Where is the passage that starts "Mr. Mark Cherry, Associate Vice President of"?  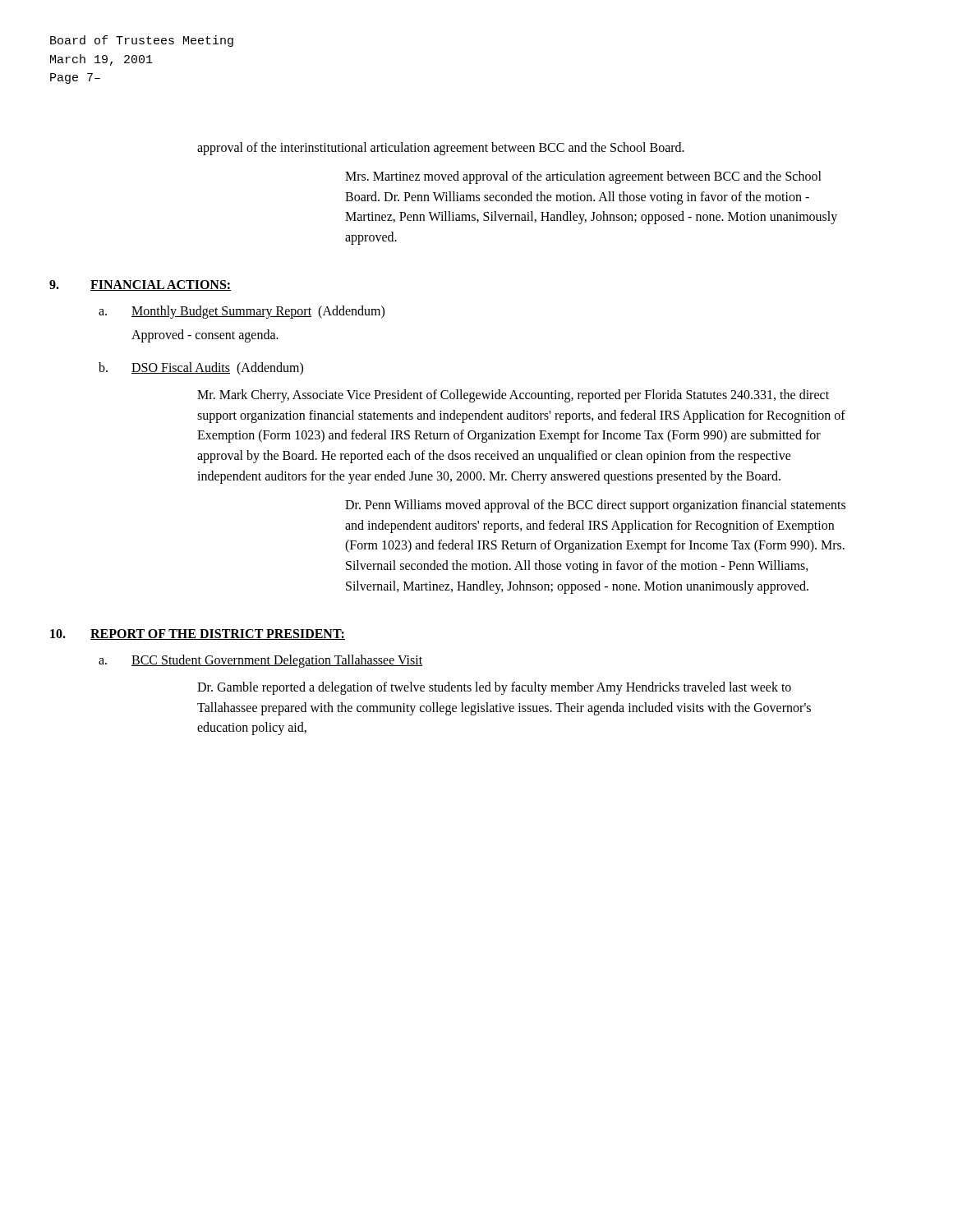(521, 435)
